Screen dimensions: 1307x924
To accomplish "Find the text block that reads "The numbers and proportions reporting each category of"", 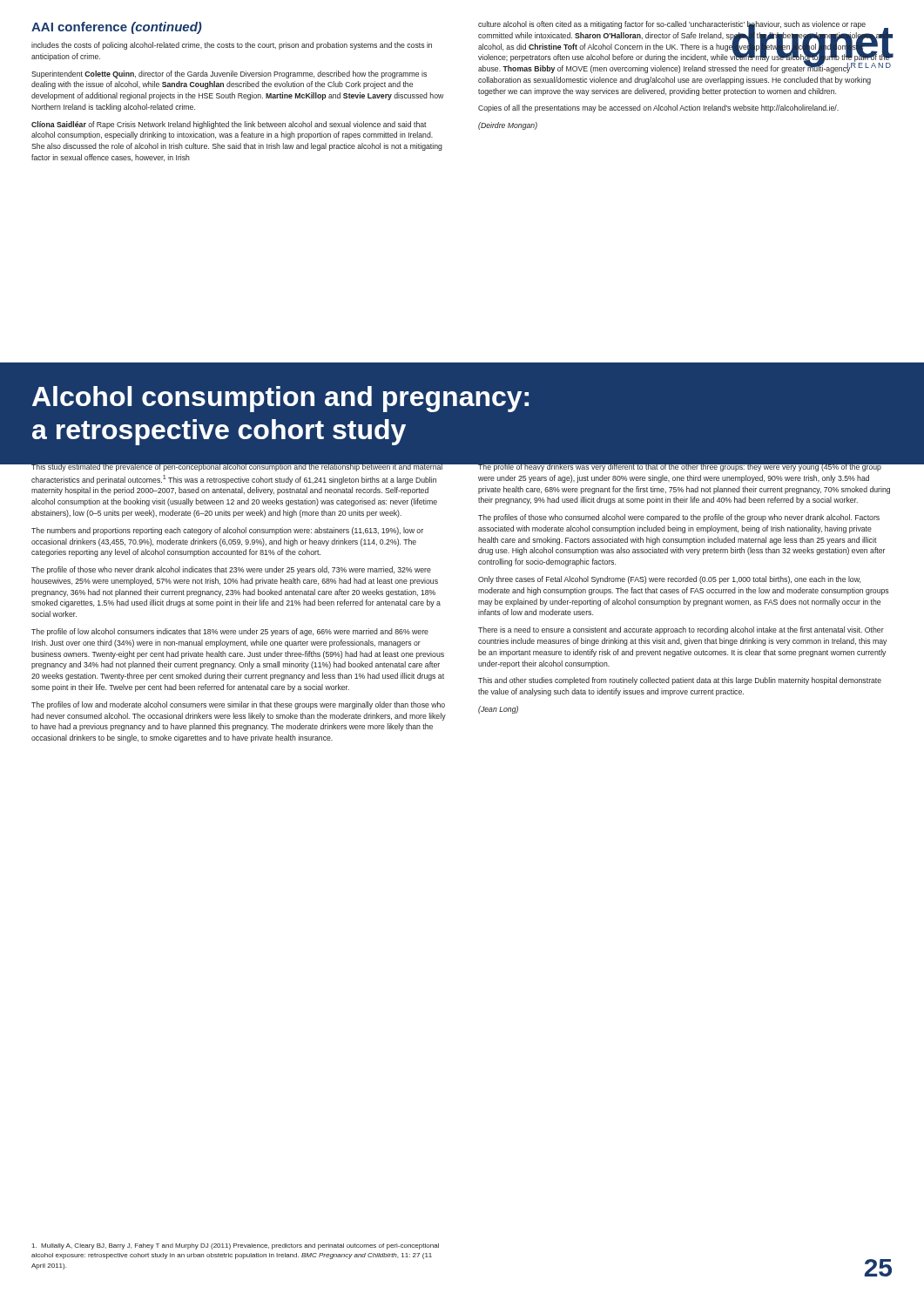I will 227,542.
